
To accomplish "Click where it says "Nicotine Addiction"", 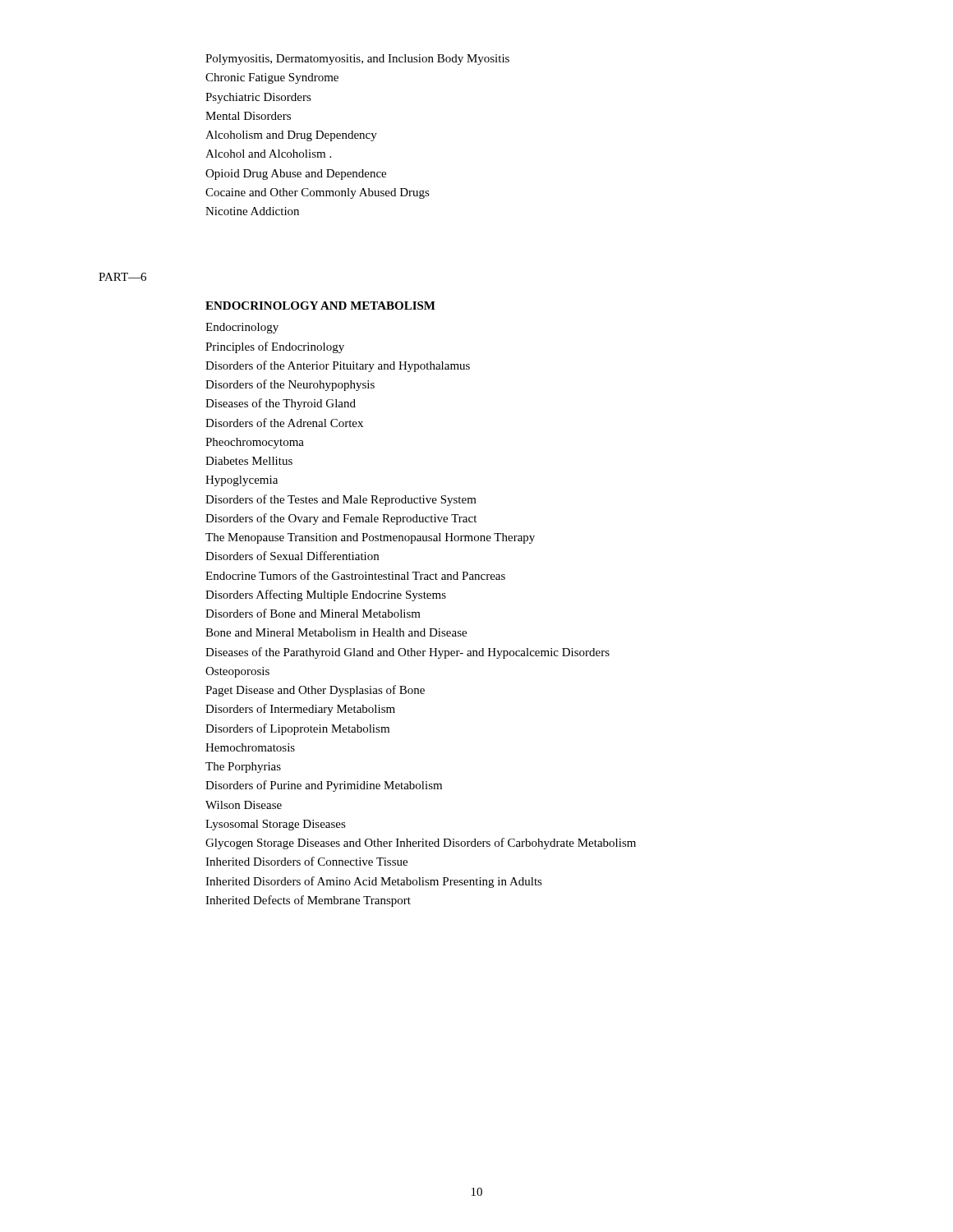I will (252, 211).
